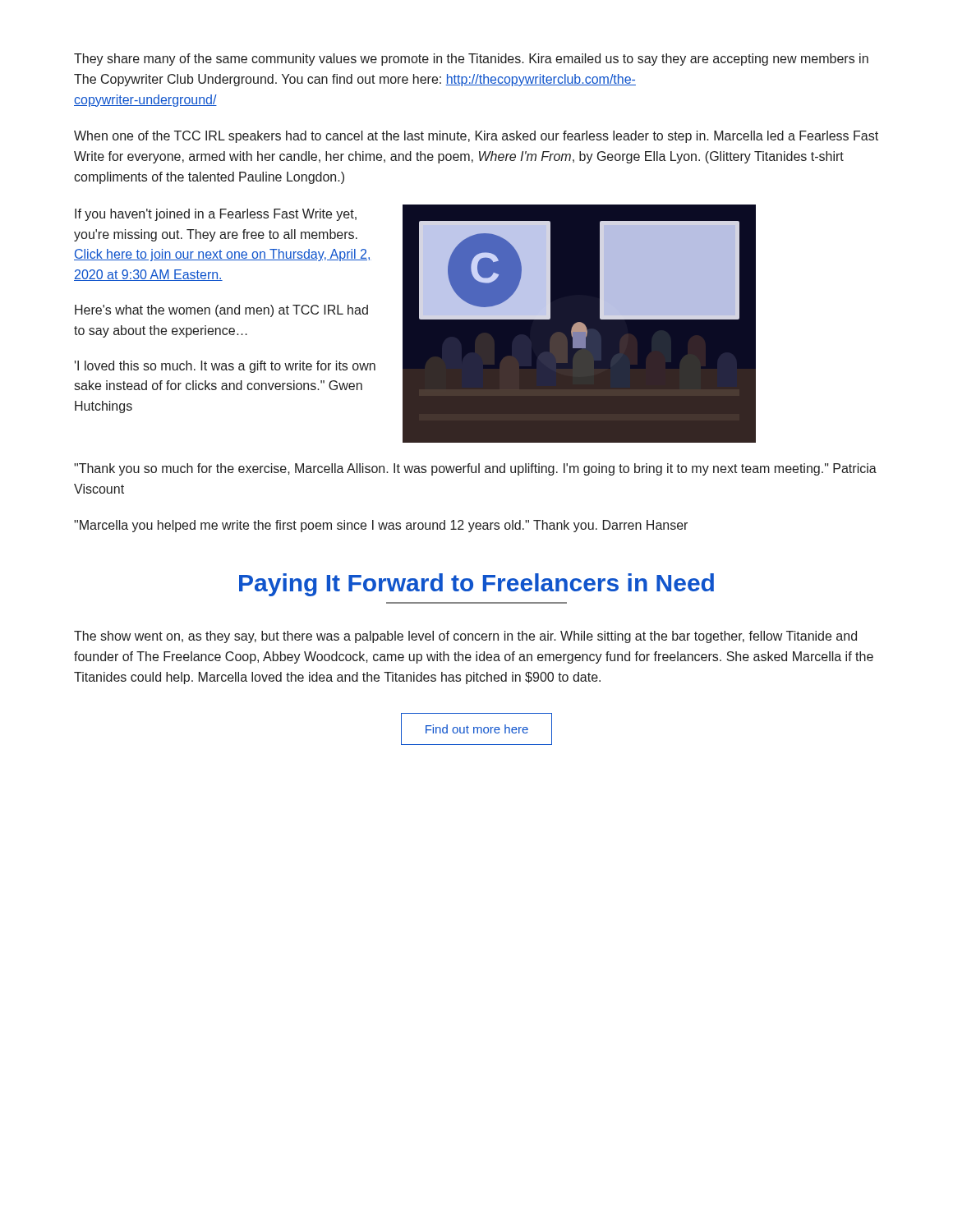
Task: Locate the text block that says "The show went on, as they"
Action: [x=474, y=657]
